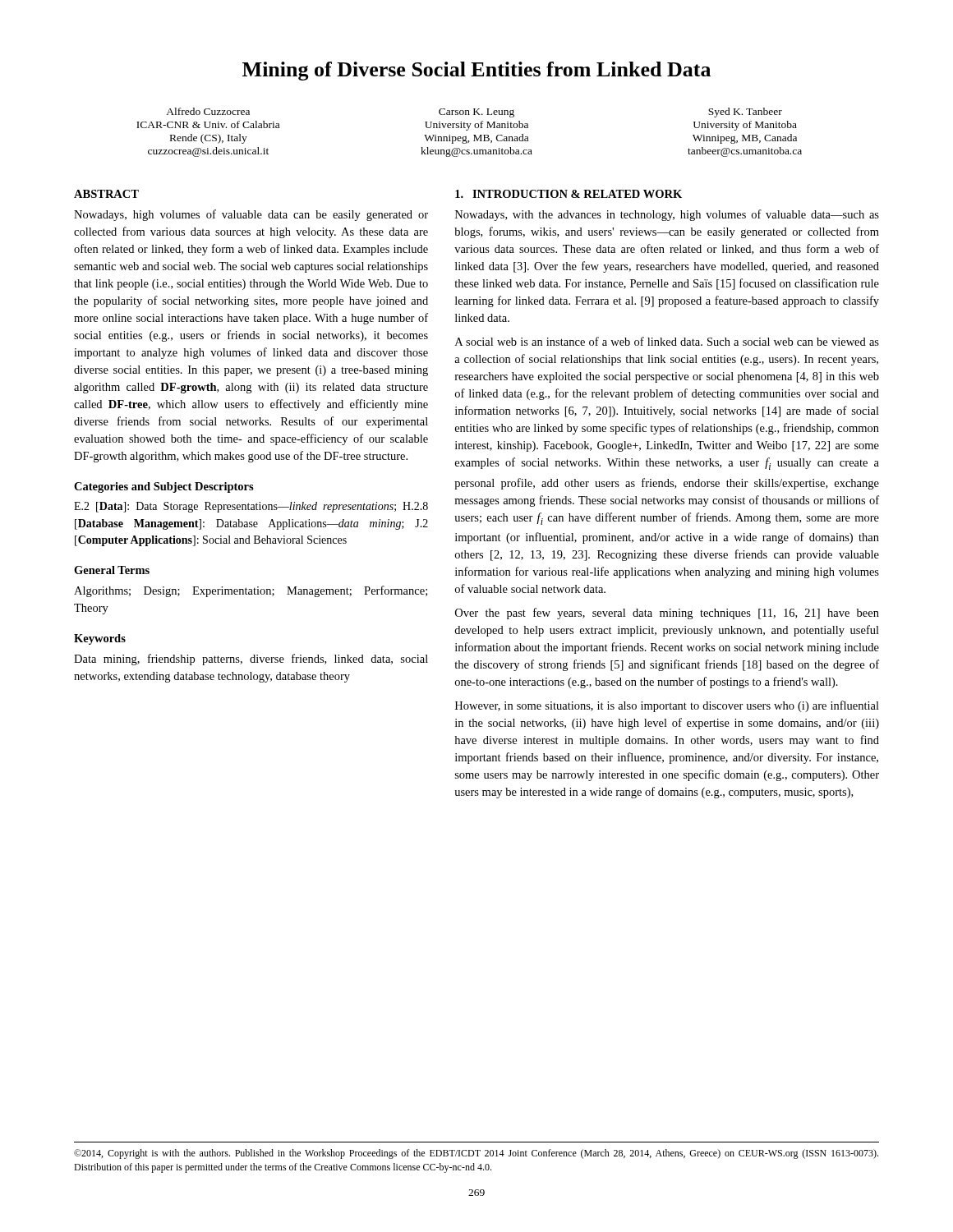Locate the text with the text "Algorithms; Design; Experimentation; Management; Performance; Theory"
The width and height of the screenshot is (953, 1232).
pyautogui.click(x=251, y=600)
